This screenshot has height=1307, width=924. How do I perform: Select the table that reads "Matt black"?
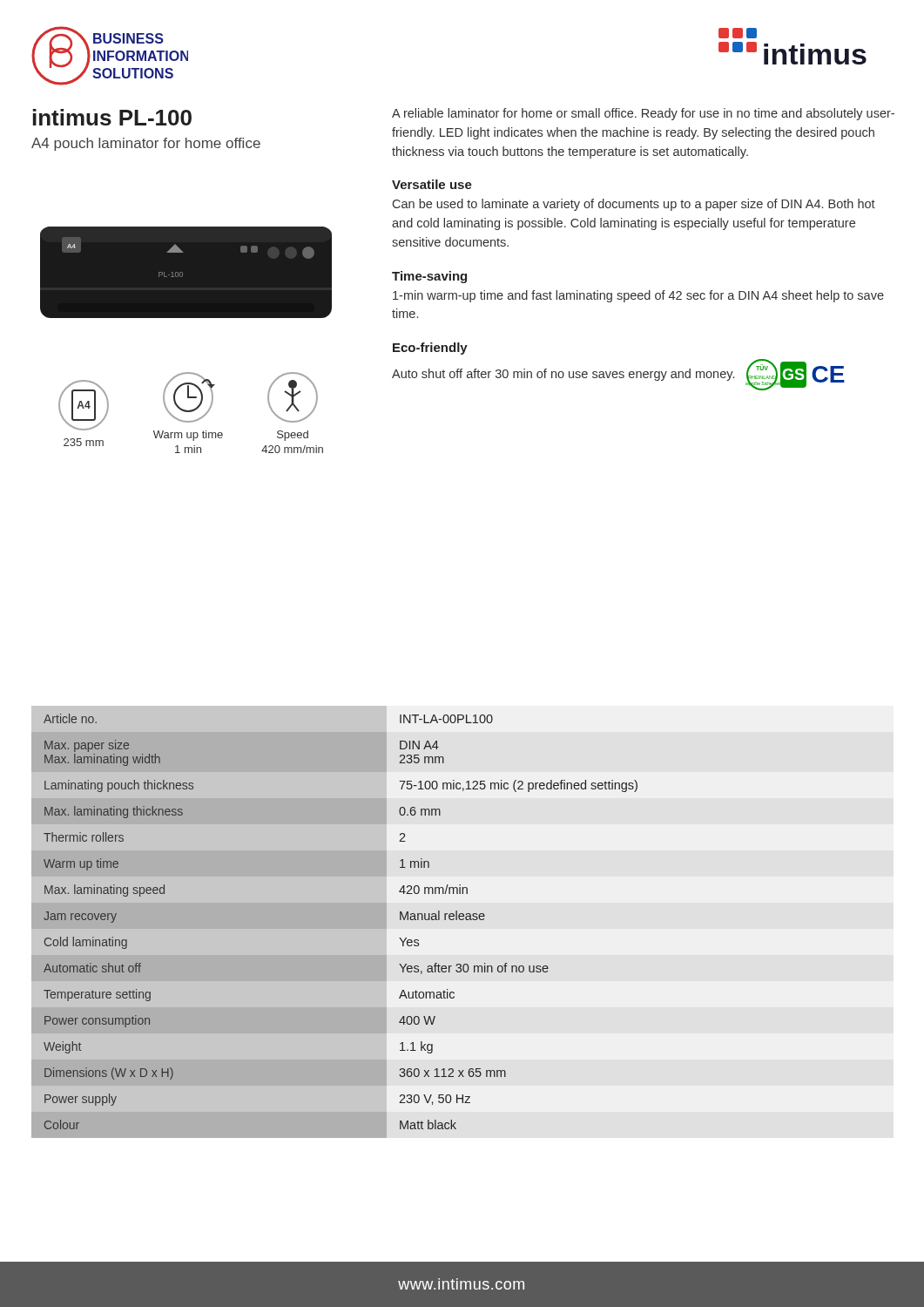coord(462,922)
